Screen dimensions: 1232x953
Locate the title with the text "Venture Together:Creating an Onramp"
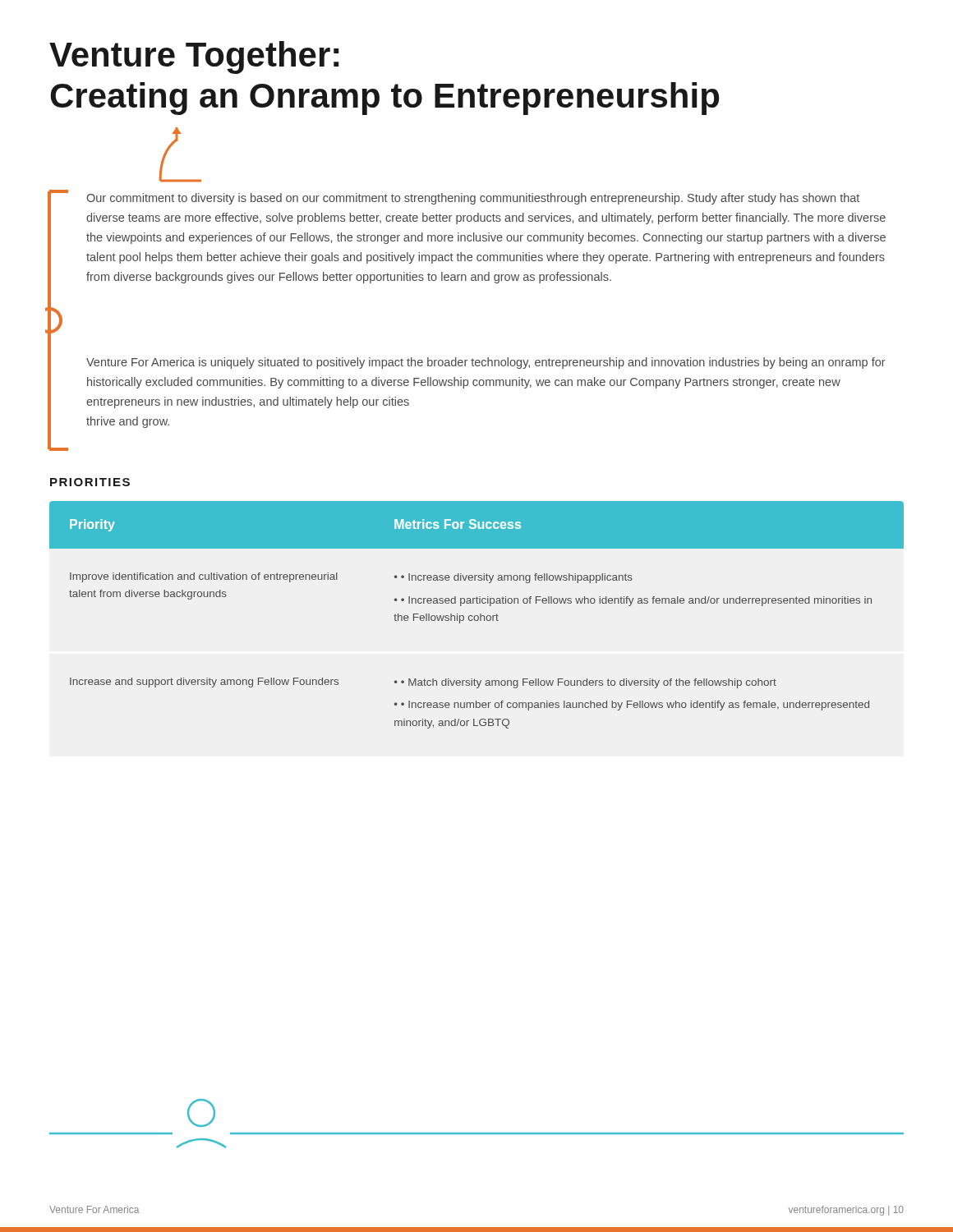pos(476,76)
